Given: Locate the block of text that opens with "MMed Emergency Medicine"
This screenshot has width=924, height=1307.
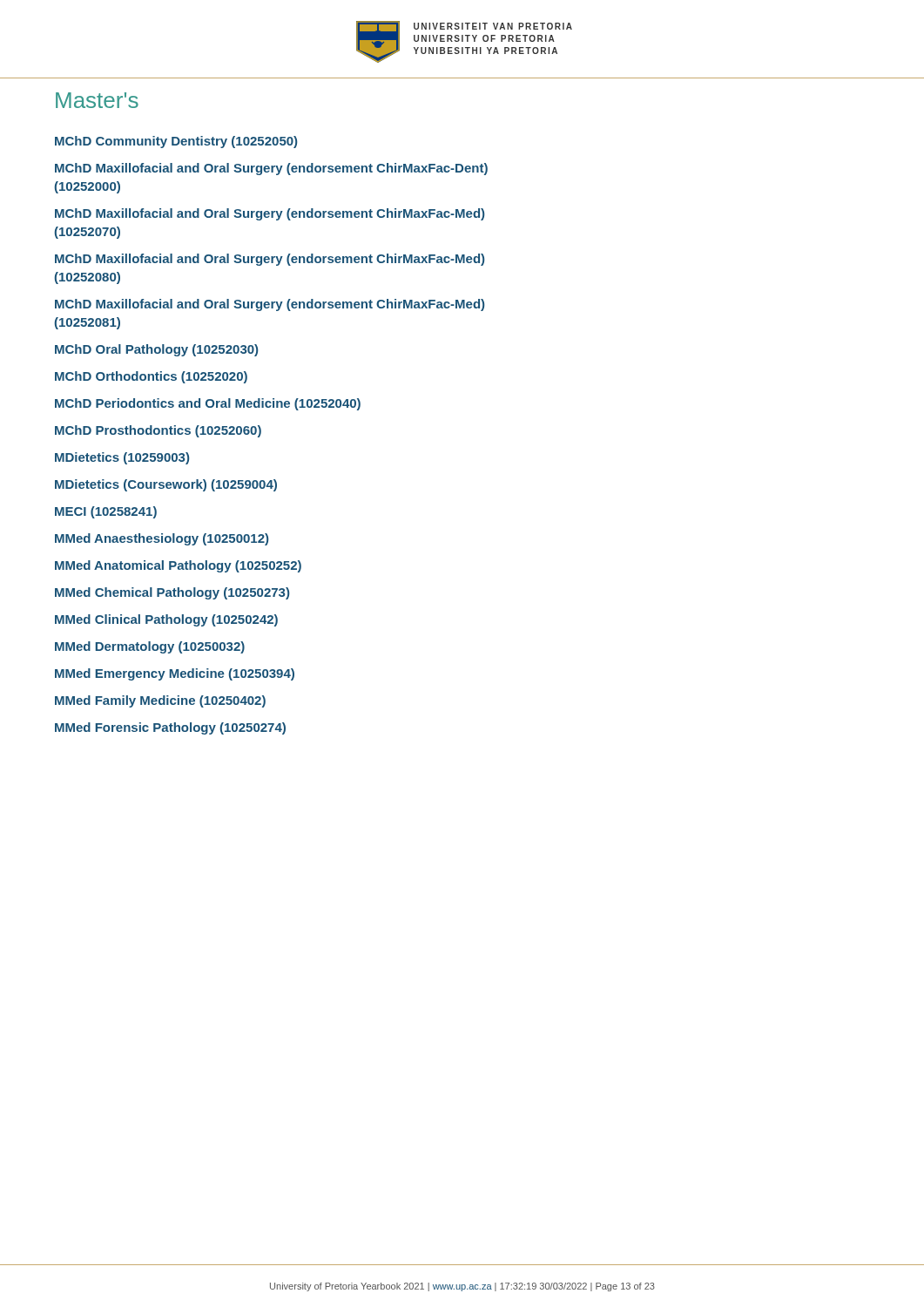Looking at the screenshot, I should pos(175,674).
